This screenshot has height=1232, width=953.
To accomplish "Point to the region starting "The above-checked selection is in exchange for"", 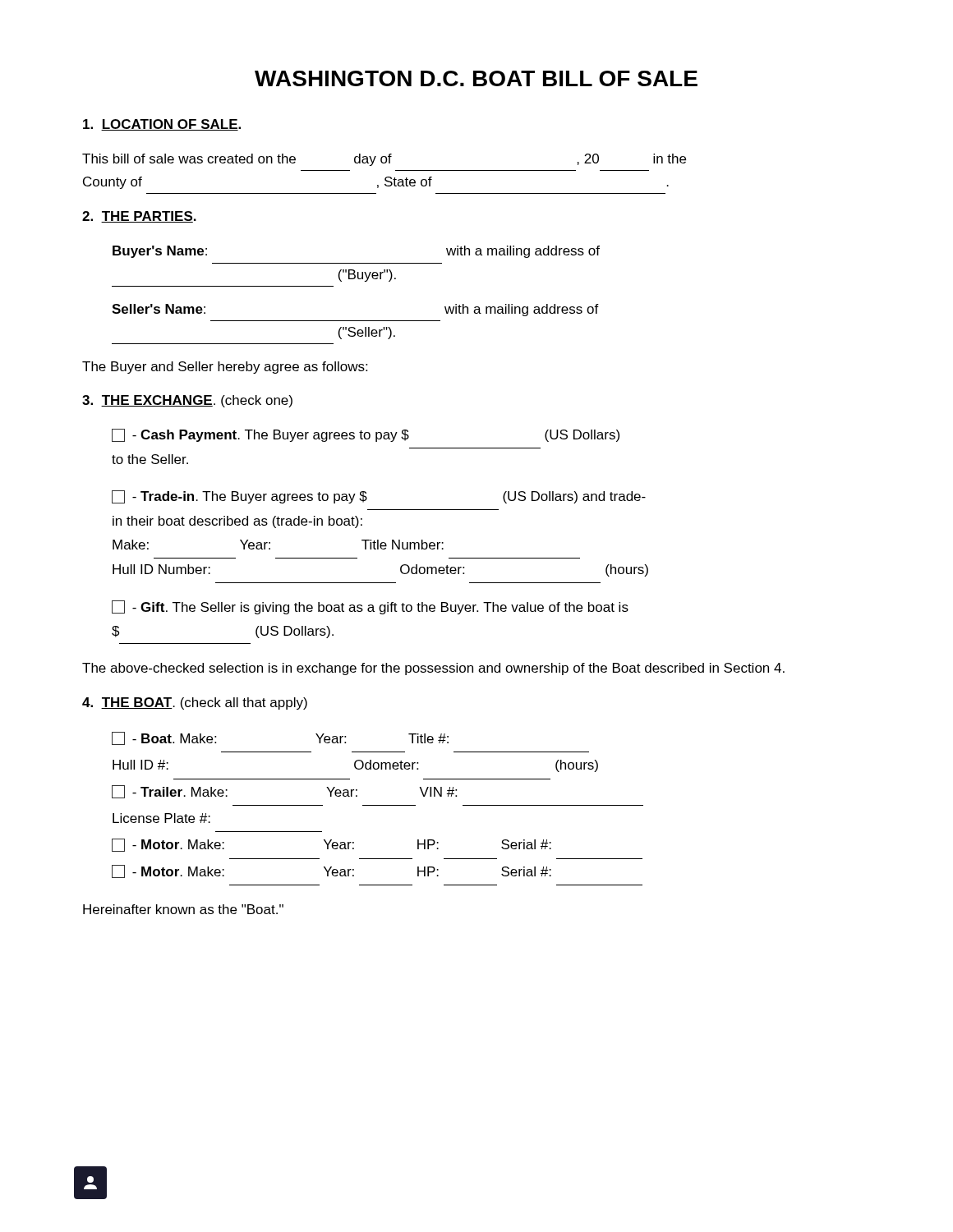I will point(434,669).
